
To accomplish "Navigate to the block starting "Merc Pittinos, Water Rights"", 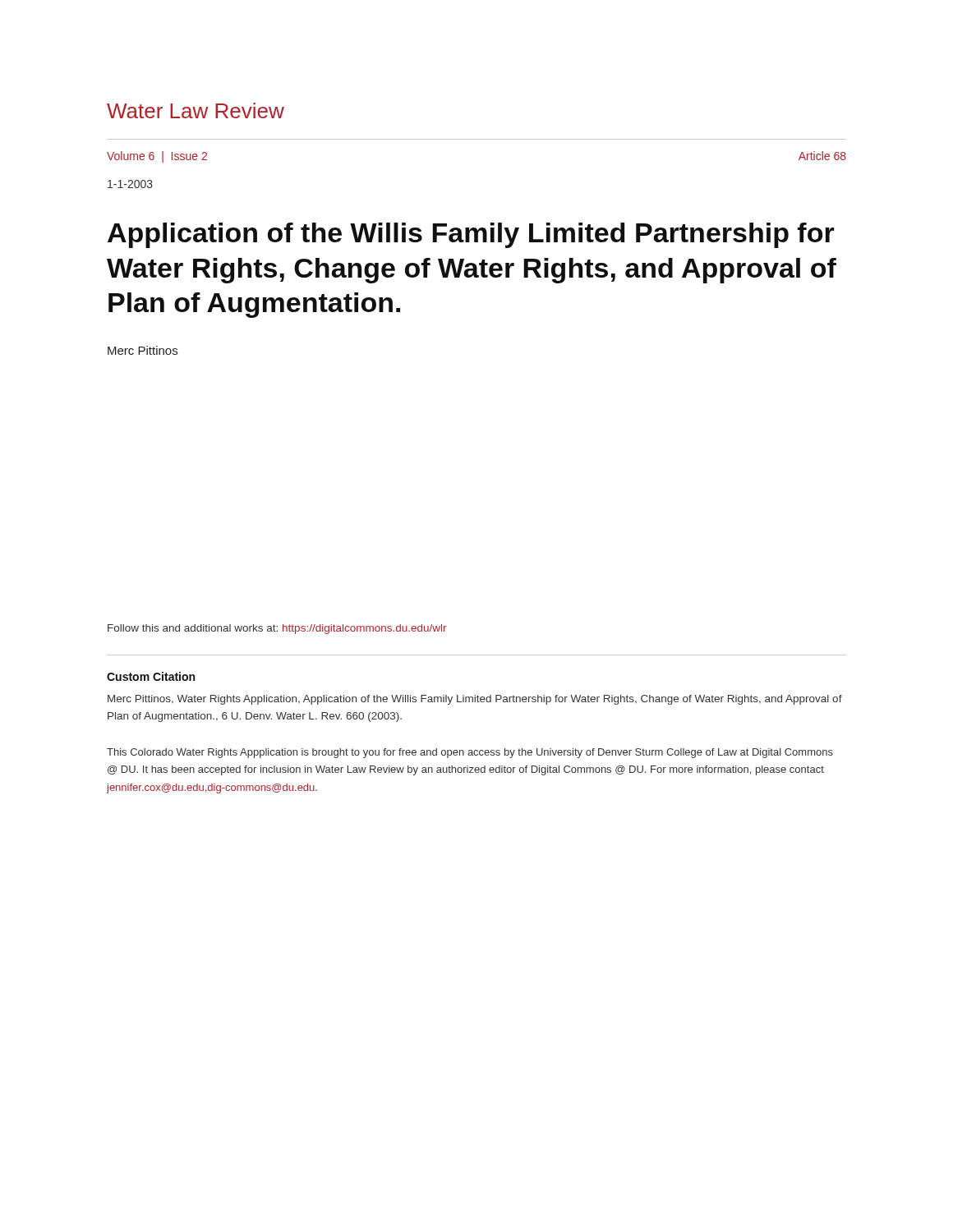I will (x=476, y=707).
